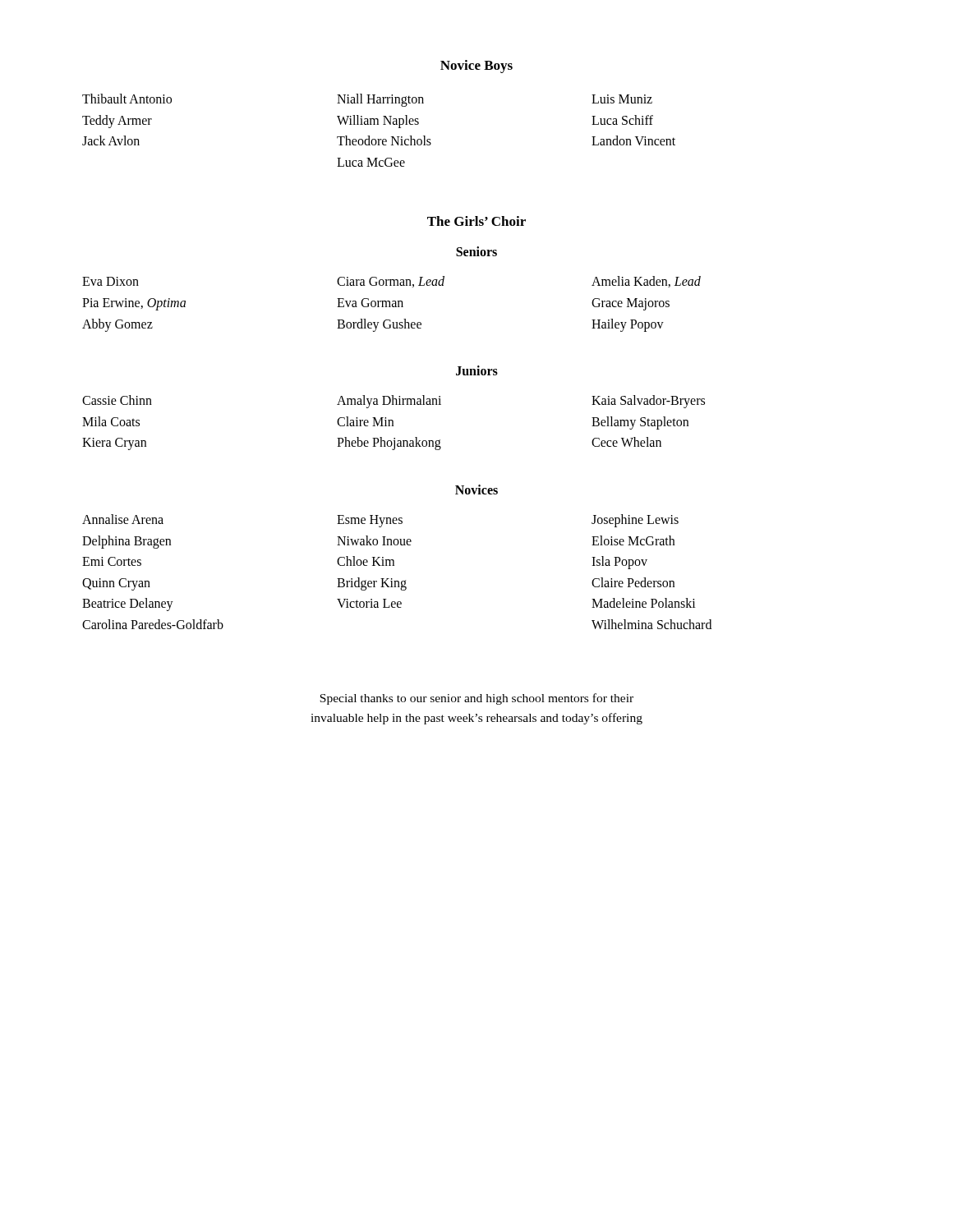The height and width of the screenshot is (1232, 953).
Task: Select the text starting "Delphina Bragen"
Action: pyautogui.click(x=127, y=540)
